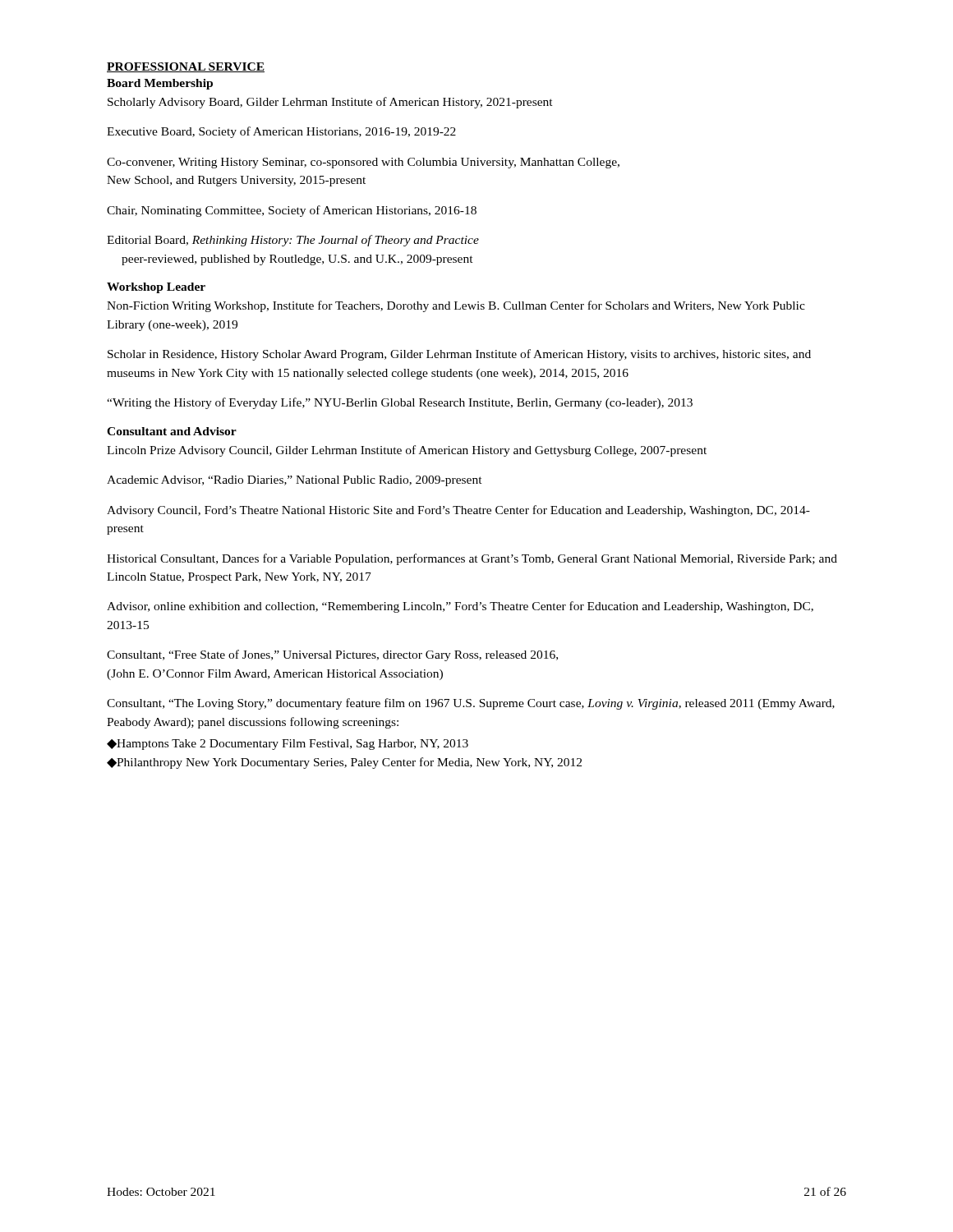Select the block starting "Lincoln Prize Advisory Council,"

(407, 449)
